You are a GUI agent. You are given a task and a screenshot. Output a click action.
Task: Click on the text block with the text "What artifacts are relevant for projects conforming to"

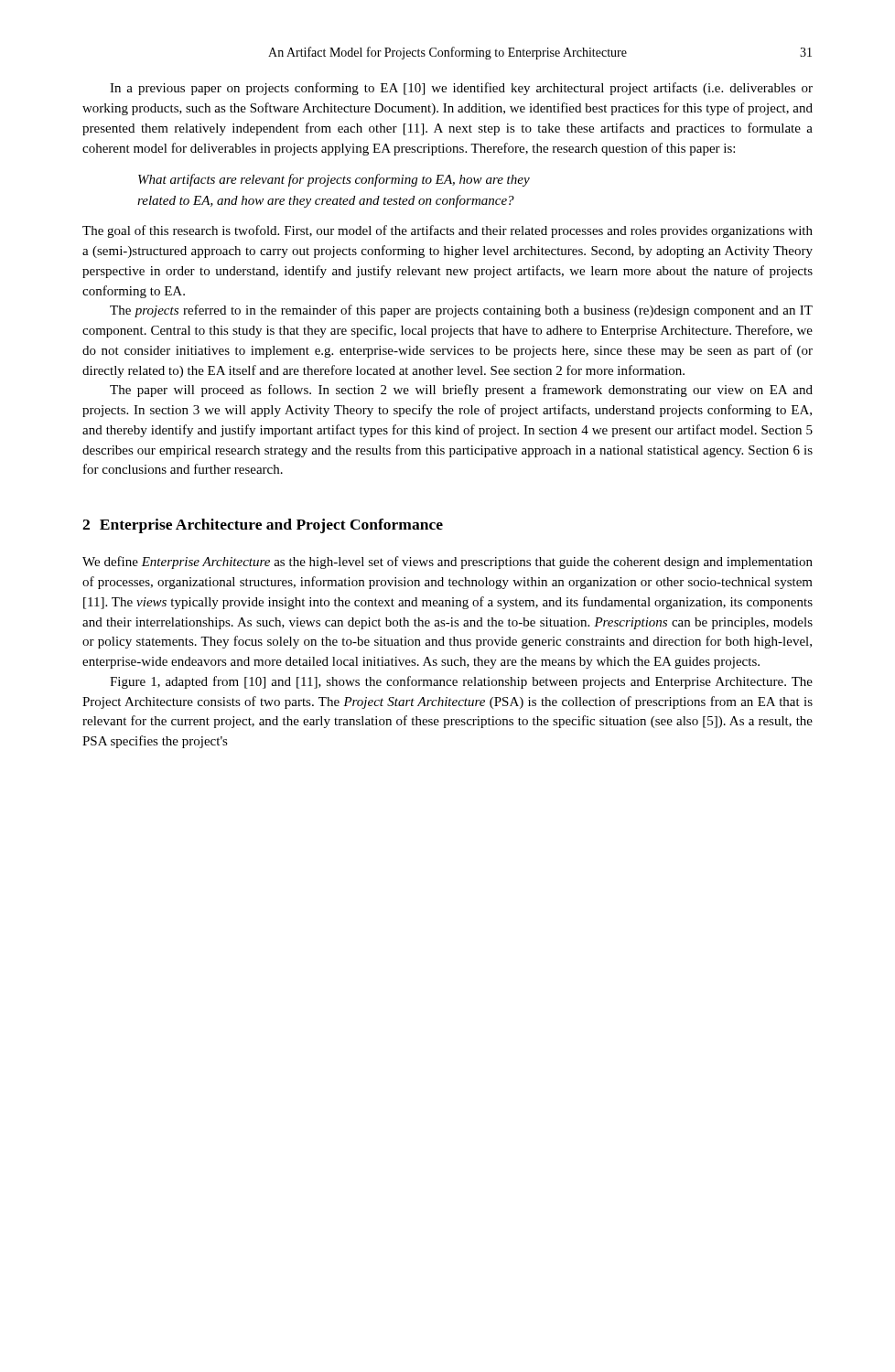[333, 190]
